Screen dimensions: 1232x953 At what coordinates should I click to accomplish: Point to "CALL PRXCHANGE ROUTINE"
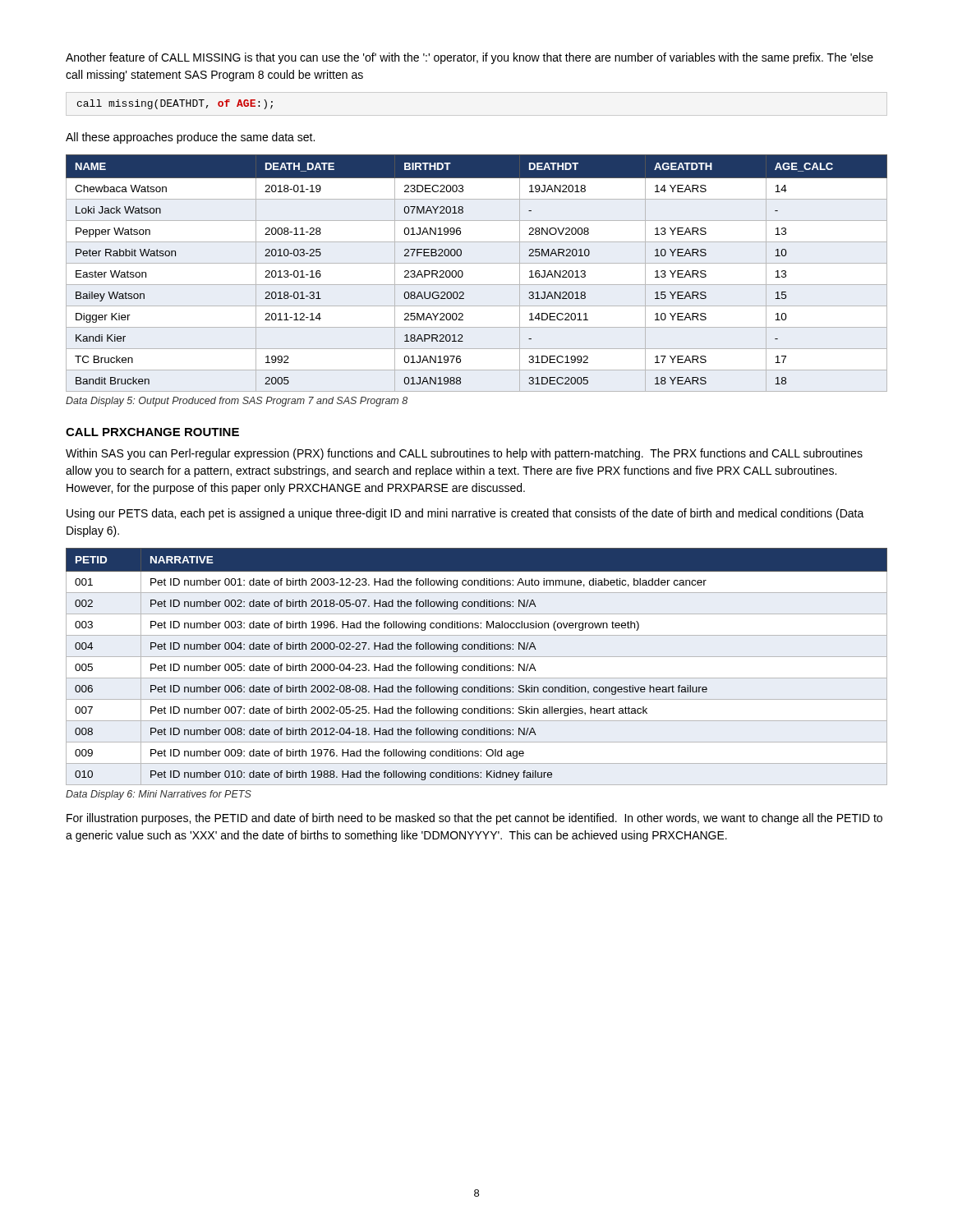click(x=153, y=432)
